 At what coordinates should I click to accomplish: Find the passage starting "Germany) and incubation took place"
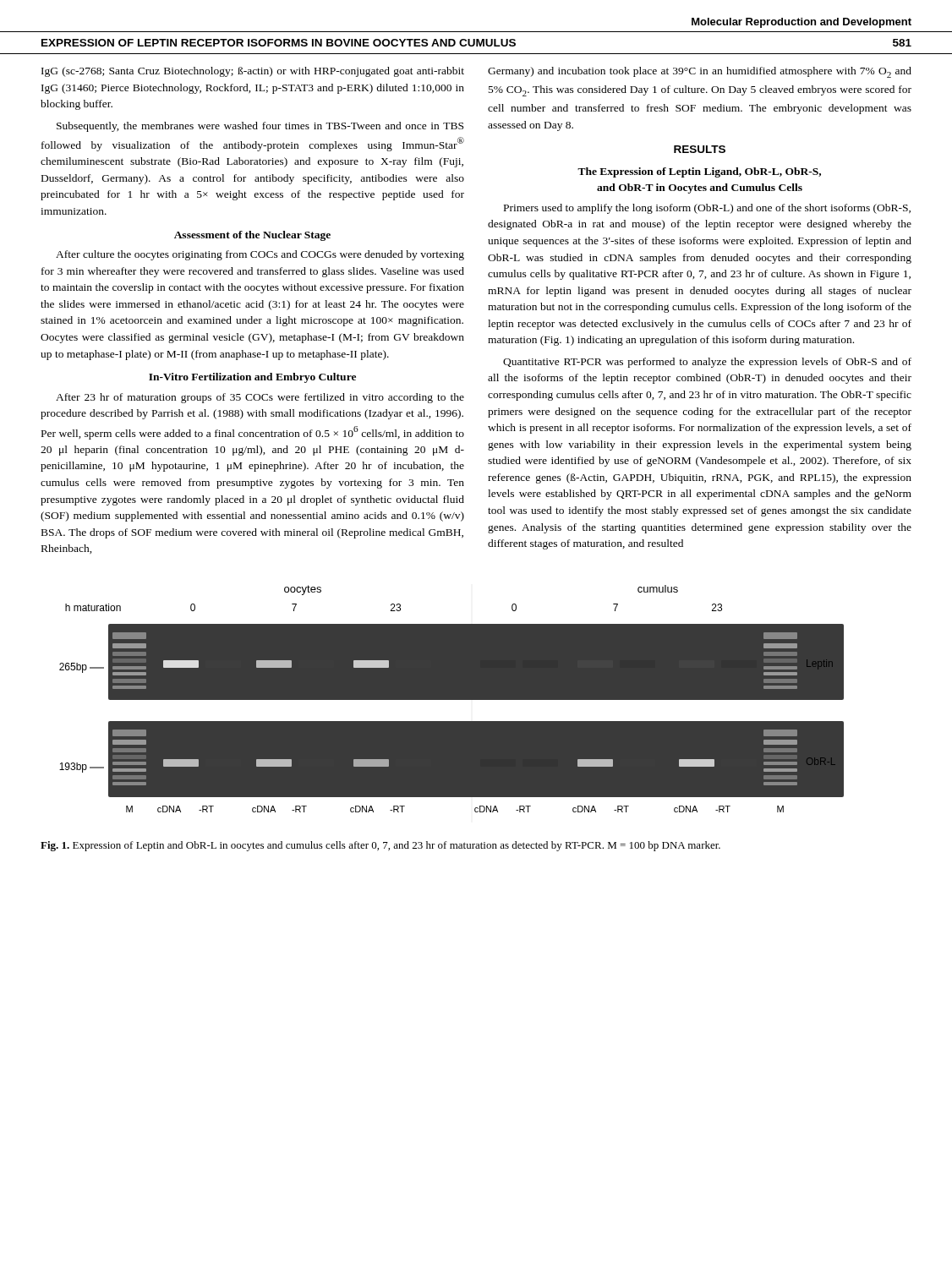point(700,98)
